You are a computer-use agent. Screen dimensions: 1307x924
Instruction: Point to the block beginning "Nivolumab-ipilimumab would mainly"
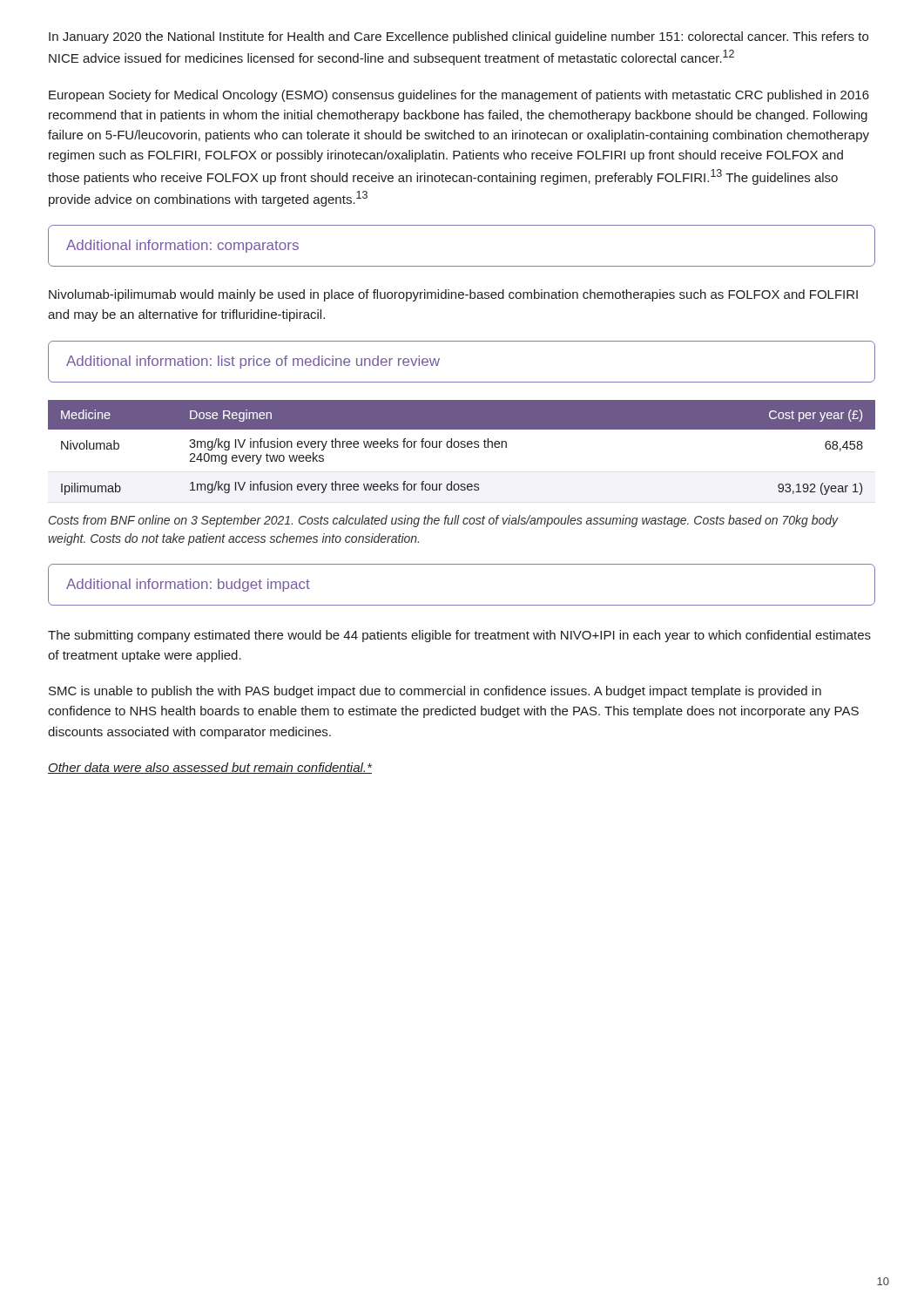(453, 304)
